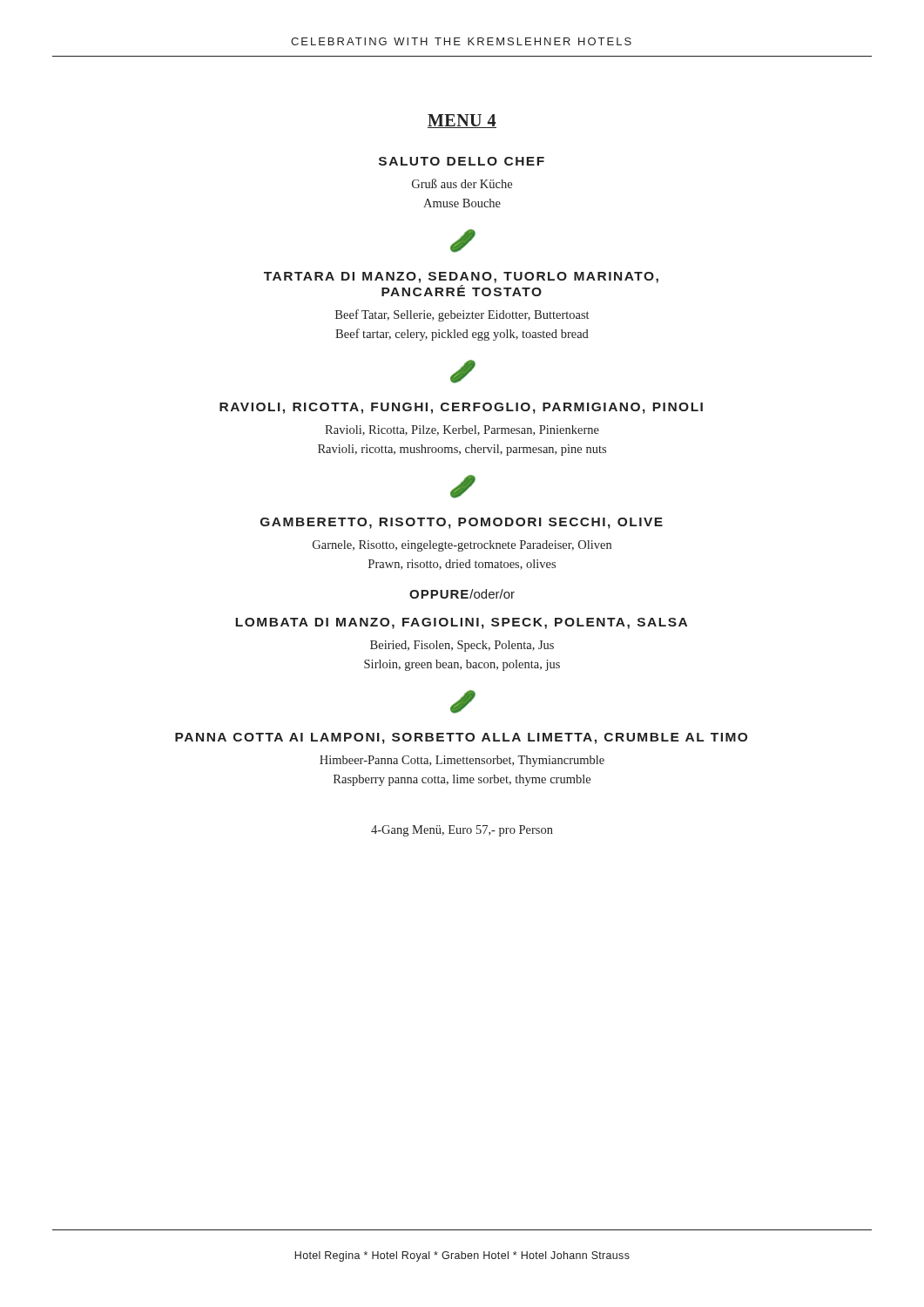Find the text block that says "4-Gang Menü, Euro 57,- pro"
Viewport: 924px width, 1307px height.
(x=462, y=829)
